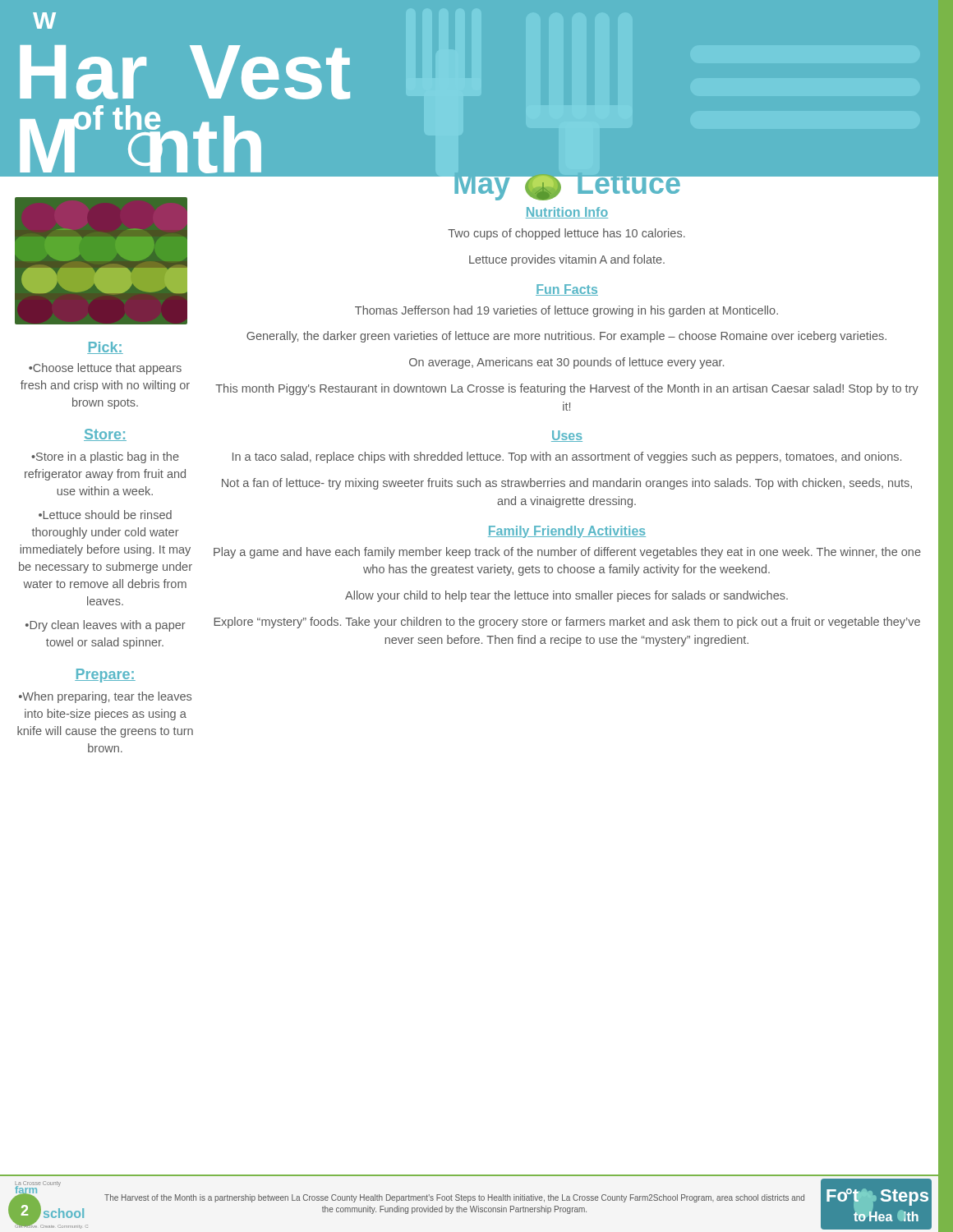The width and height of the screenshot is (953, 1232).
Task: Locate the text block that reads "Explore “mystery” foods. Take"
Action: [x=567, y=630]
